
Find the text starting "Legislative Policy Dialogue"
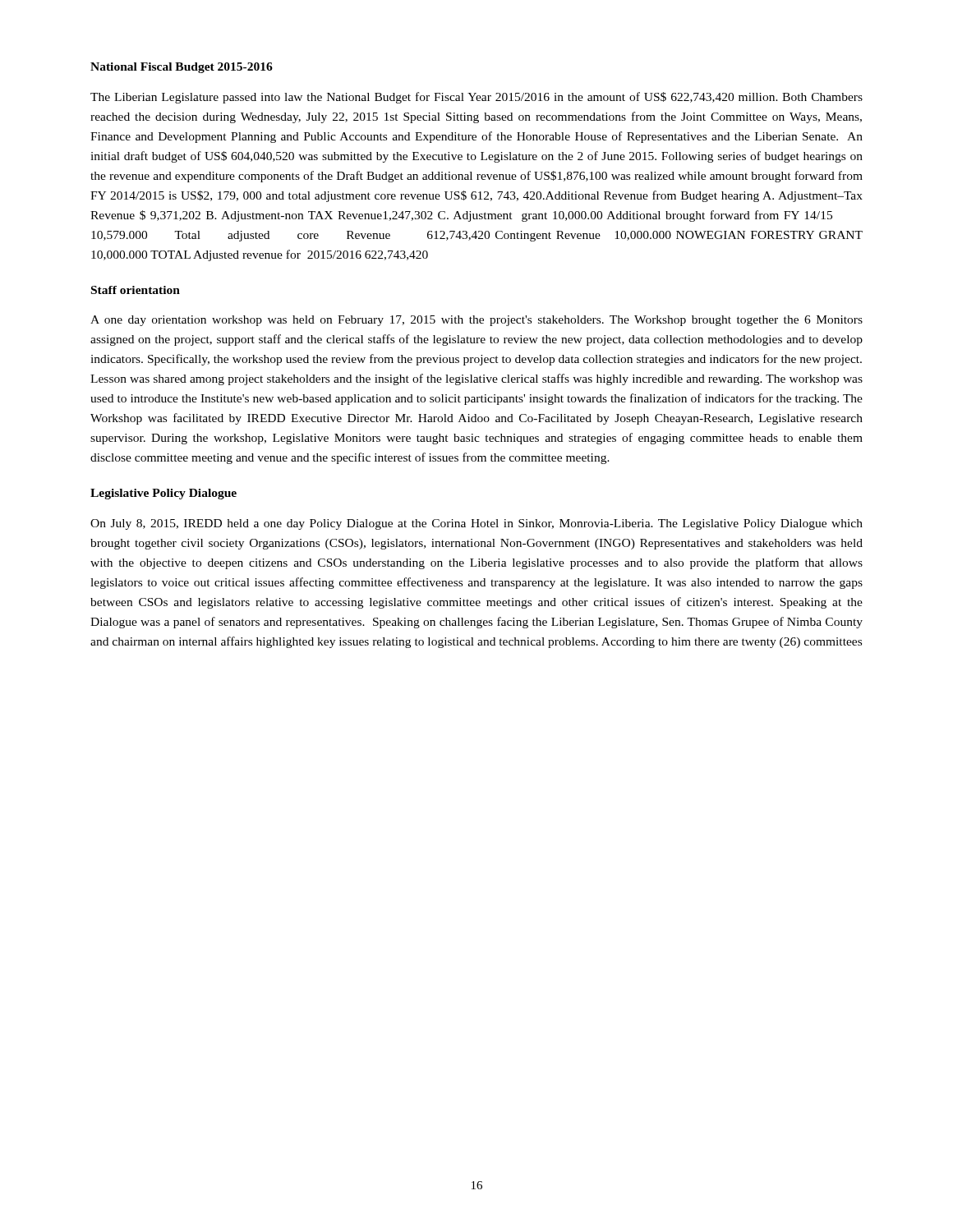(163, 494)
